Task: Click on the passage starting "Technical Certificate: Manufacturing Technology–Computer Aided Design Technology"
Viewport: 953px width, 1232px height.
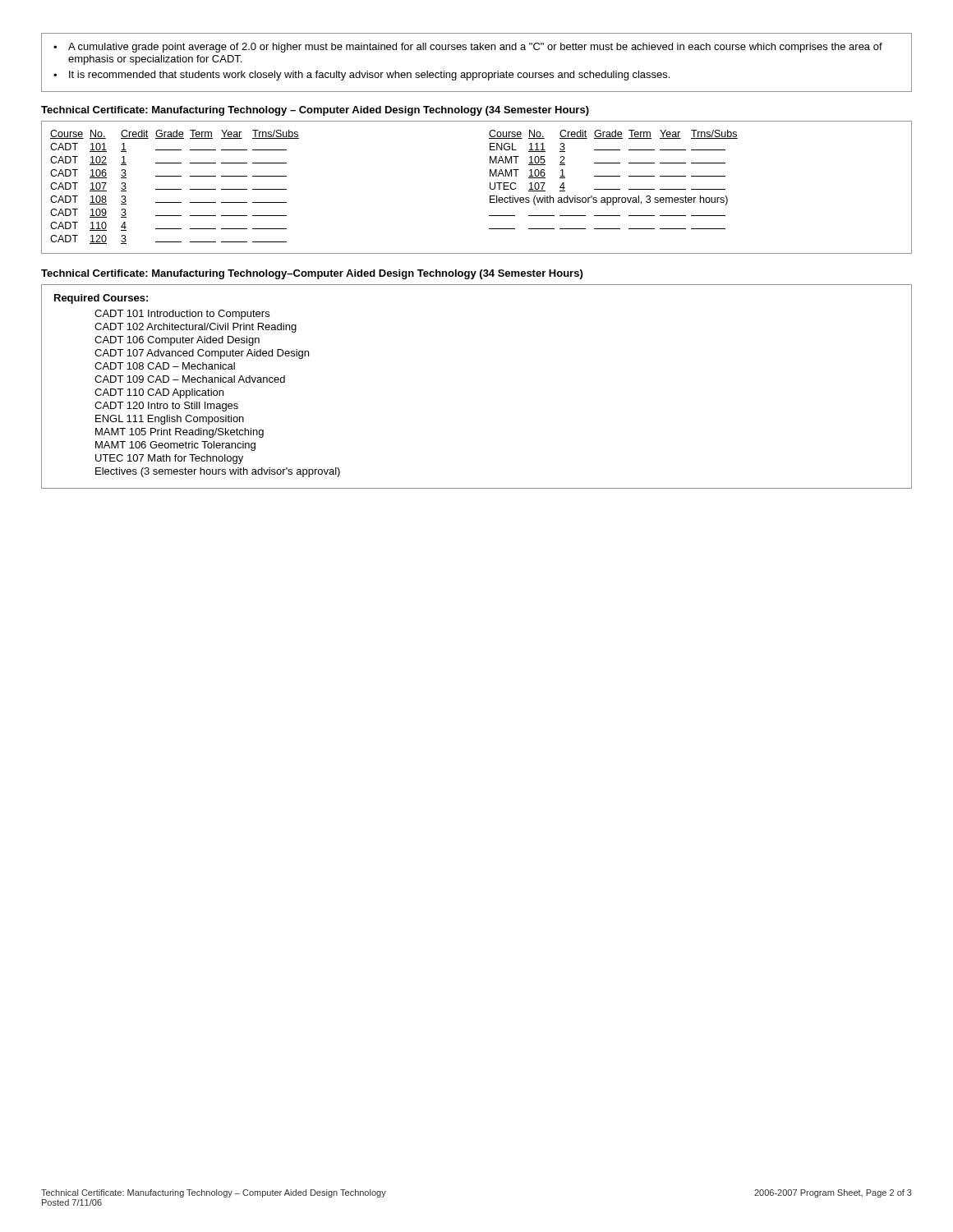Action: coord(312,273)
